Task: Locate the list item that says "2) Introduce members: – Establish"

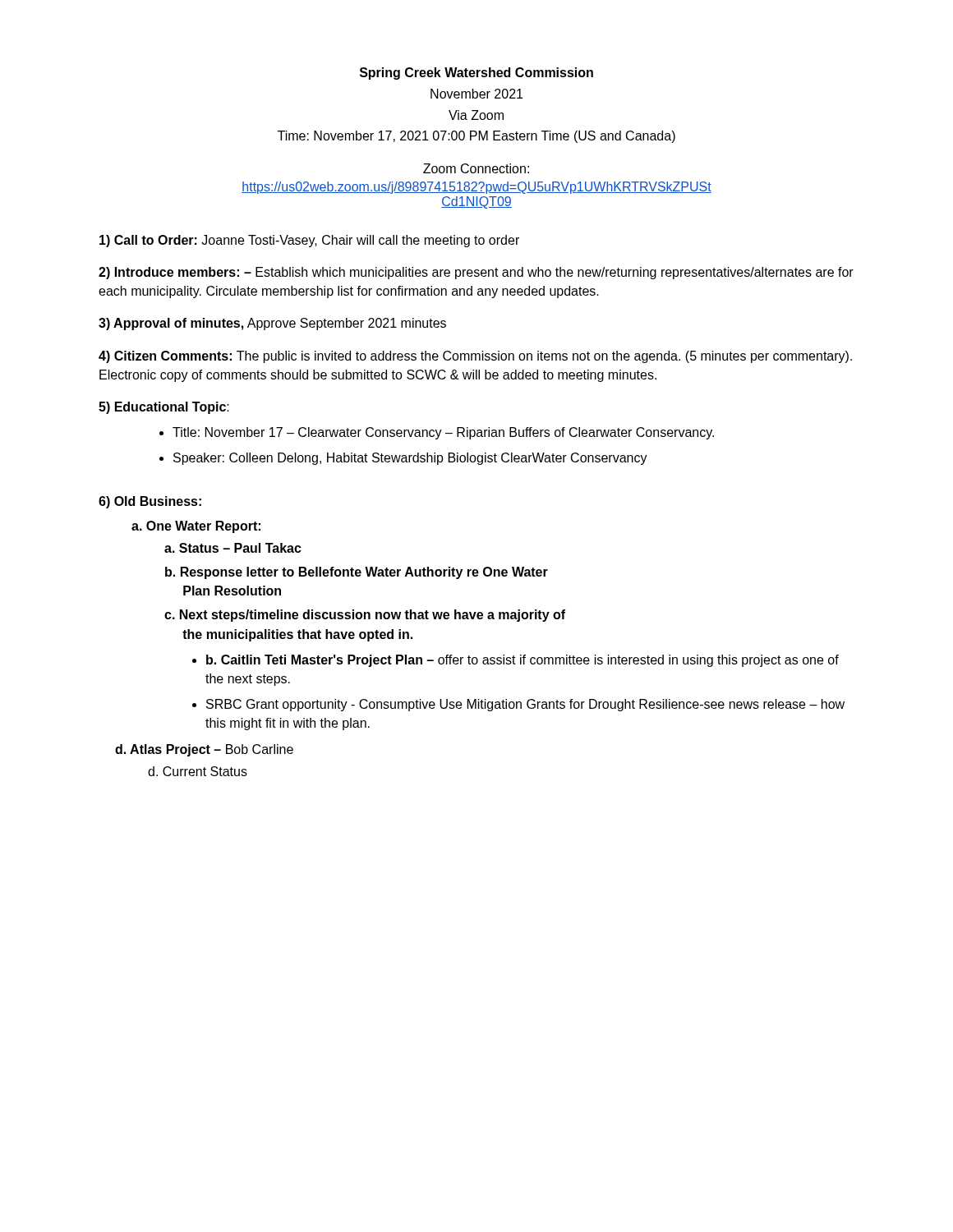Action: (x=476, y=282)
